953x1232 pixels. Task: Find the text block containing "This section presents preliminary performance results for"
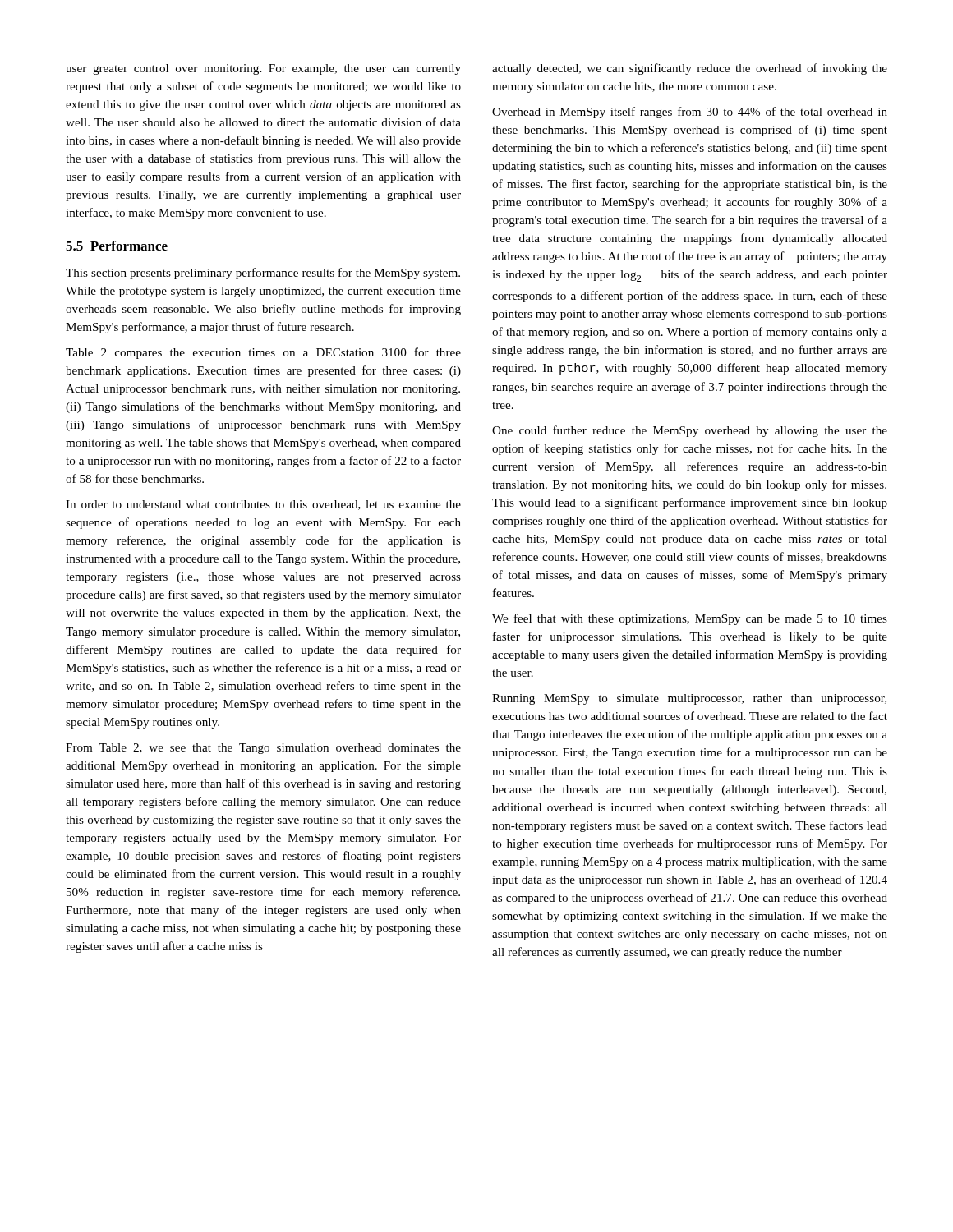point(263,609)
